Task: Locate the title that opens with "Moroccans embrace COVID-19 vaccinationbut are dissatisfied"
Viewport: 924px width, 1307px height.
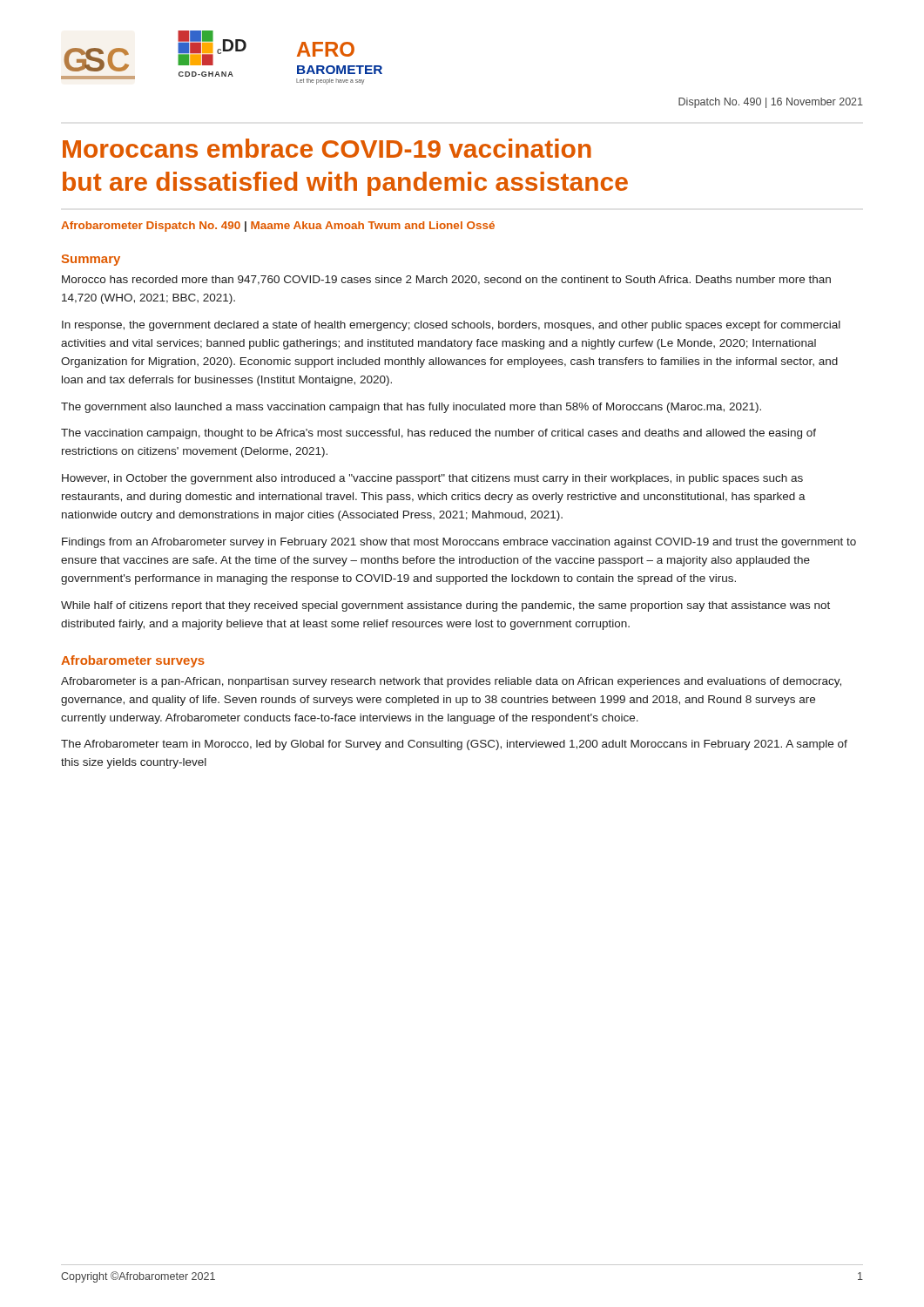Action: (462, 165)
